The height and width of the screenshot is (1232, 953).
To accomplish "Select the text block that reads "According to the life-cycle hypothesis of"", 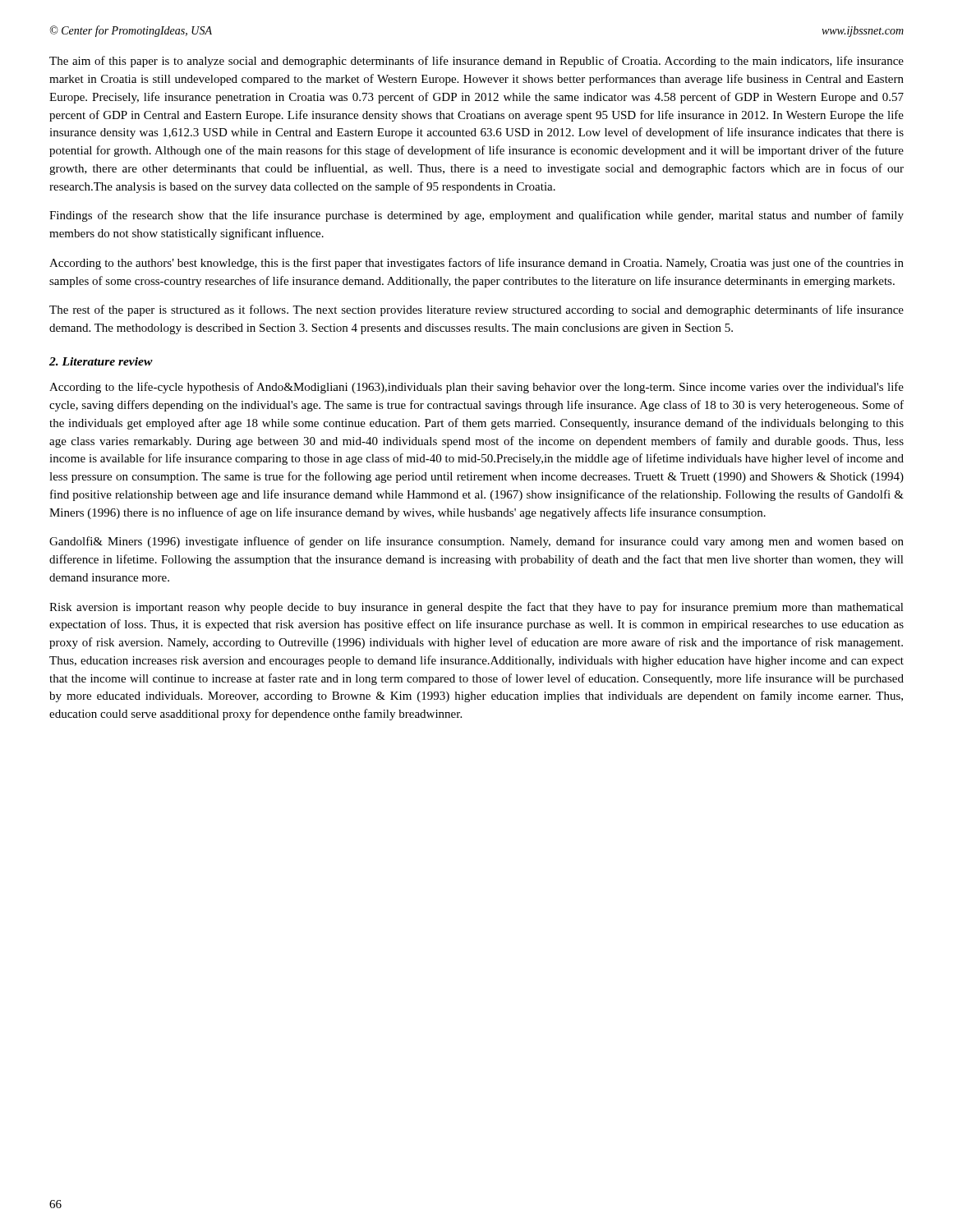I will 476,450.
